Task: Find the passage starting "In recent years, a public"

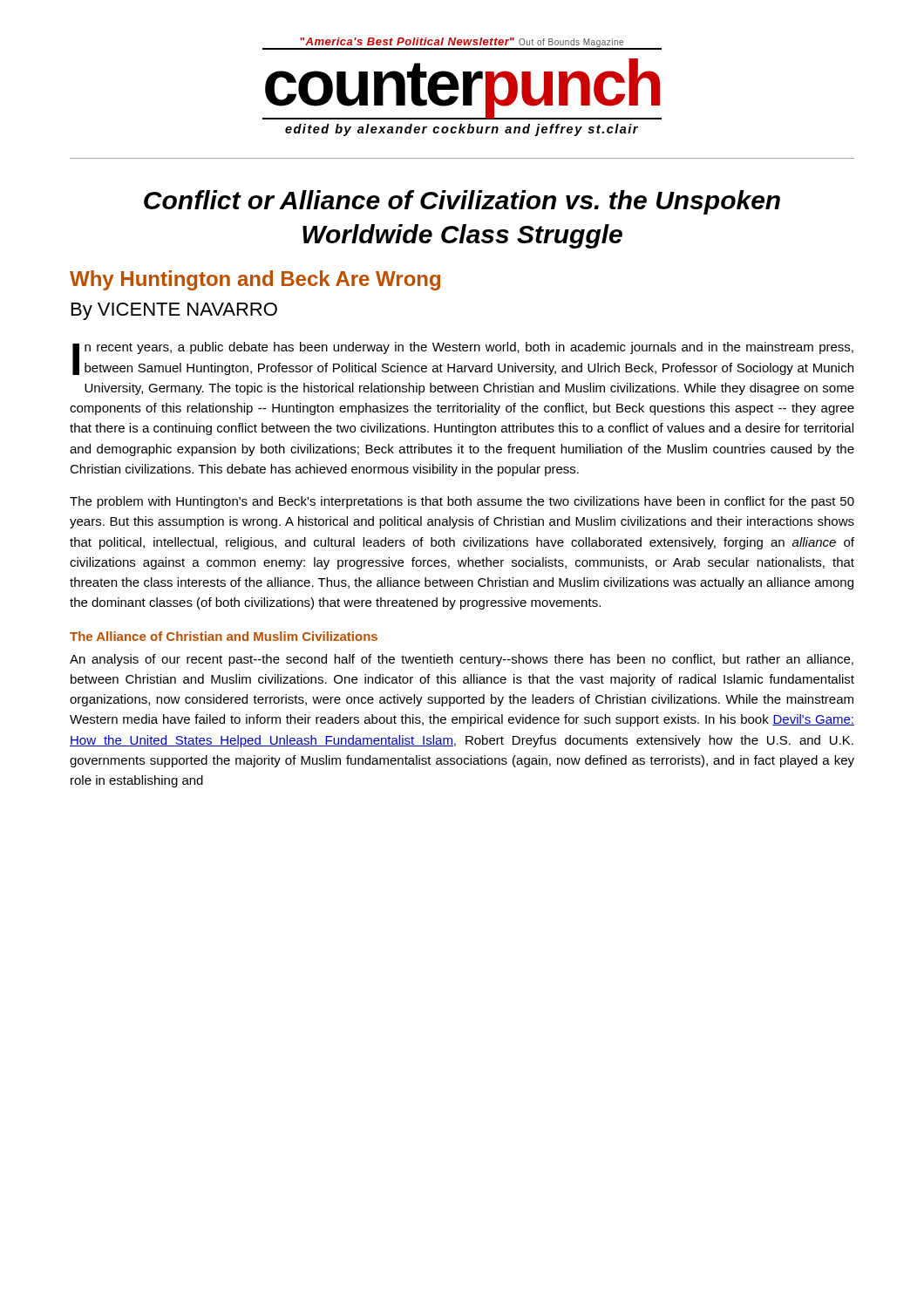Action: click(x=462, y=406)
